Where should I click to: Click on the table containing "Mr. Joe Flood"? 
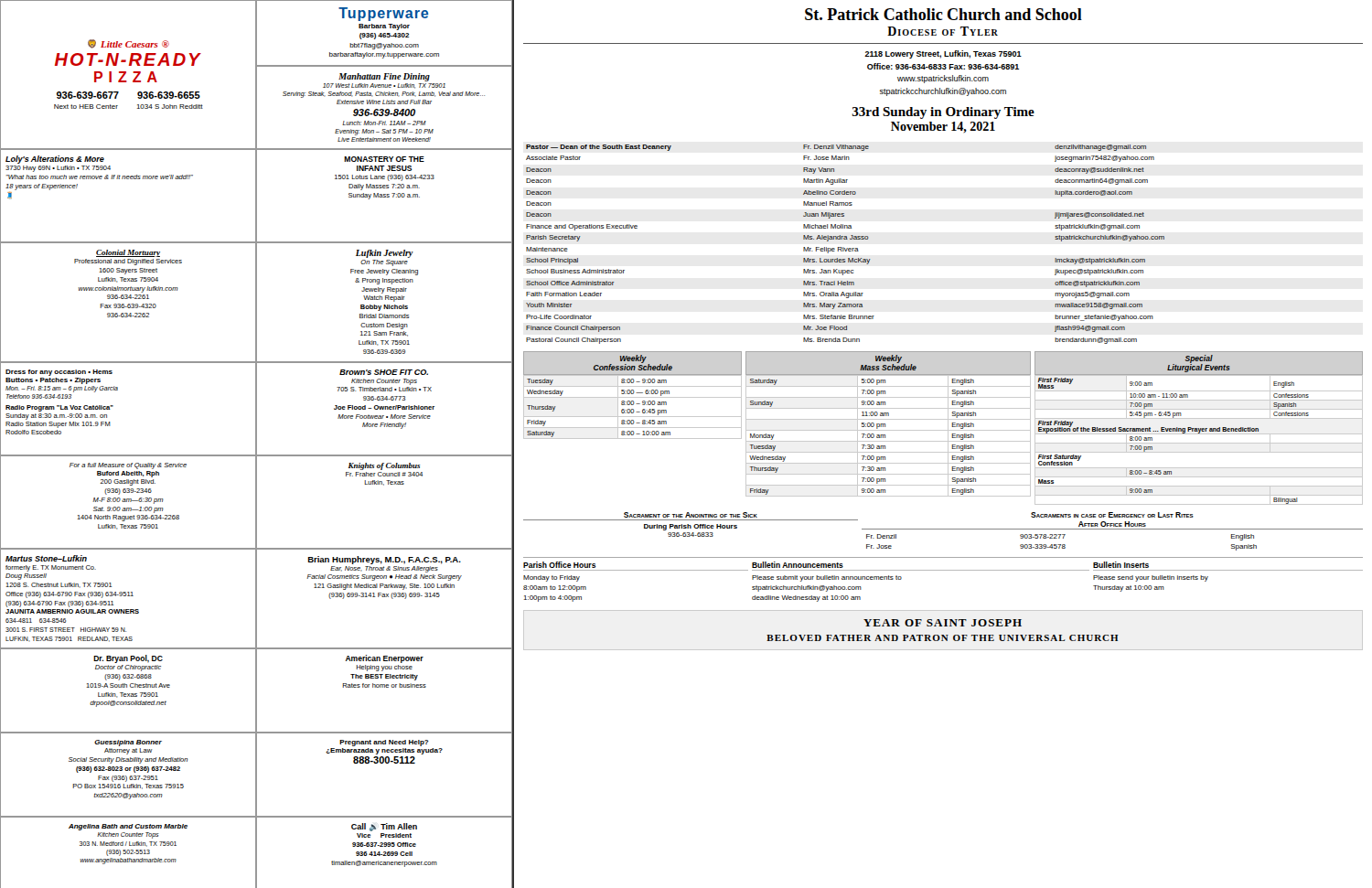tap(943, 244)
